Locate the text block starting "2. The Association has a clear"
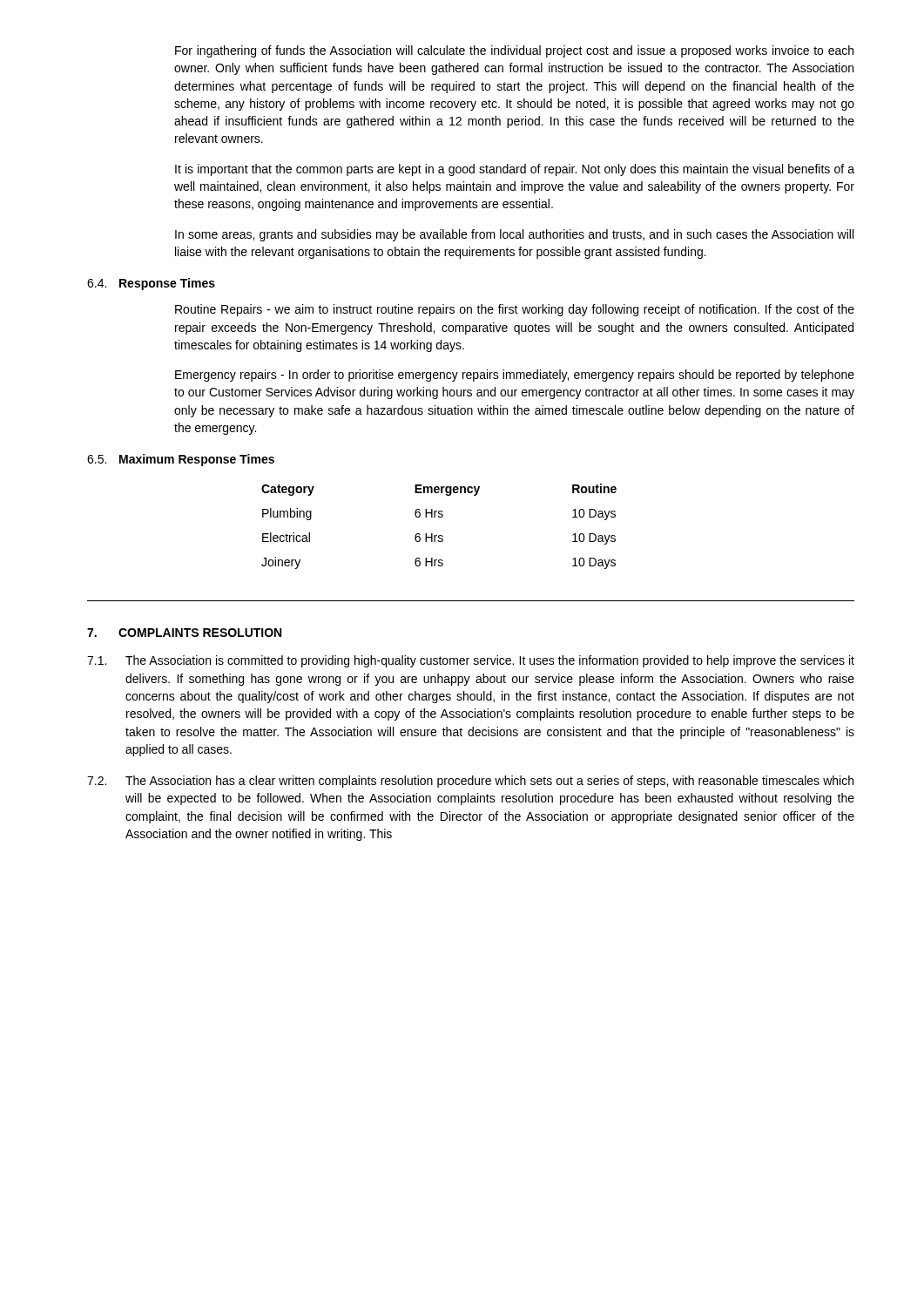The height and width of the screenshot is (1307, 924). (471, 808)
